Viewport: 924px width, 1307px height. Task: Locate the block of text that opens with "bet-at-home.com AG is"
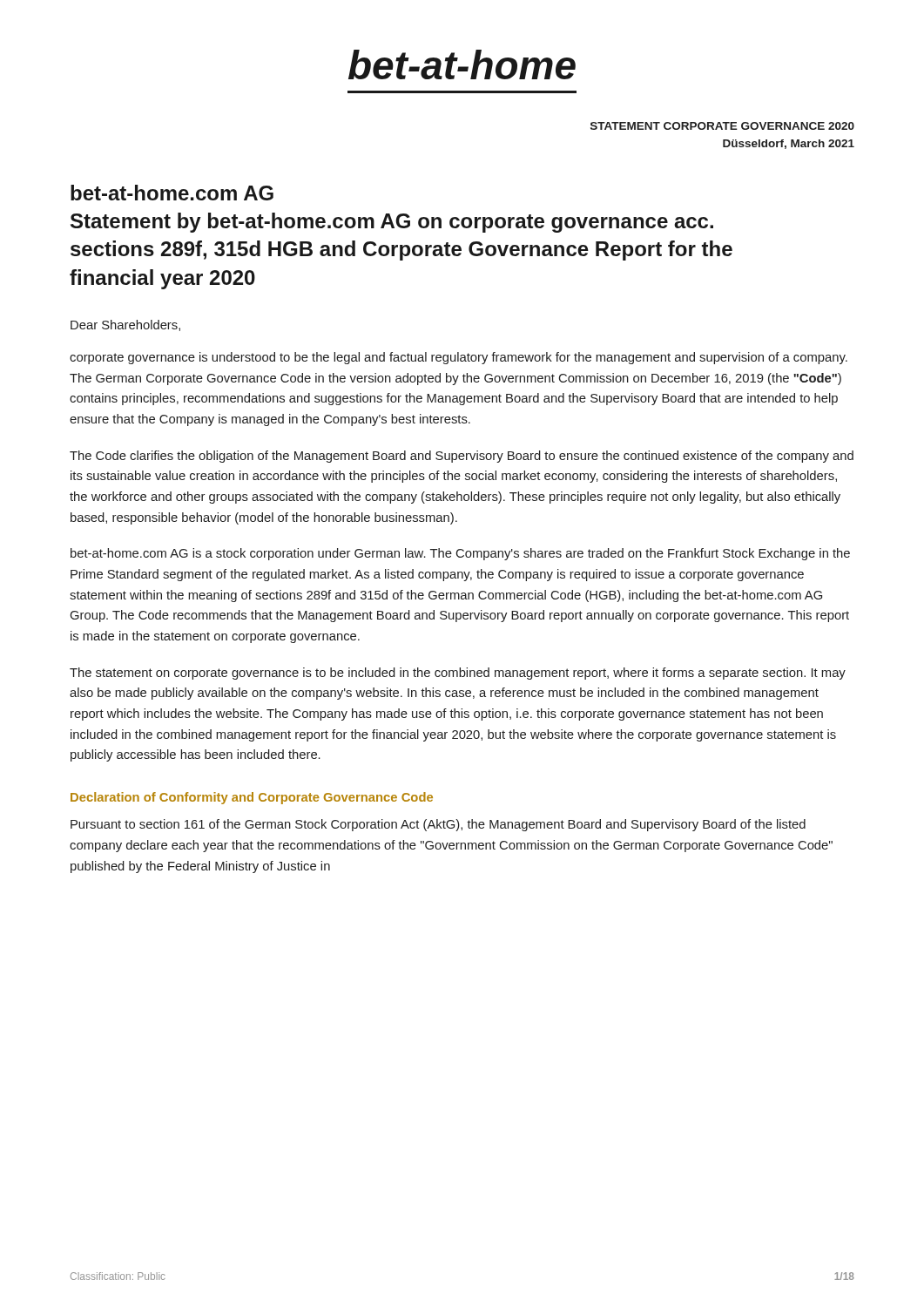click(x=460, y=595)
